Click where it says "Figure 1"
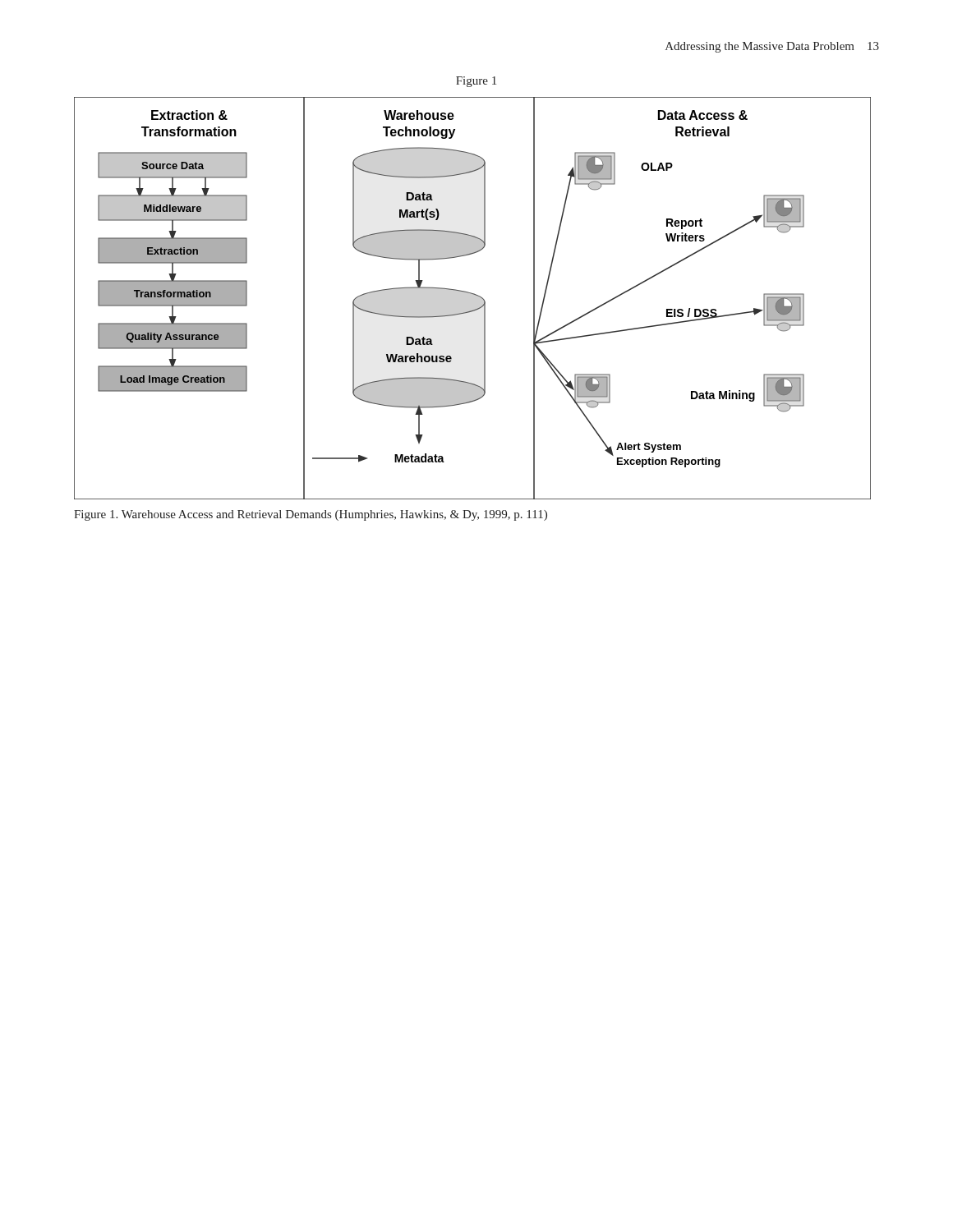 pos(476,81)
